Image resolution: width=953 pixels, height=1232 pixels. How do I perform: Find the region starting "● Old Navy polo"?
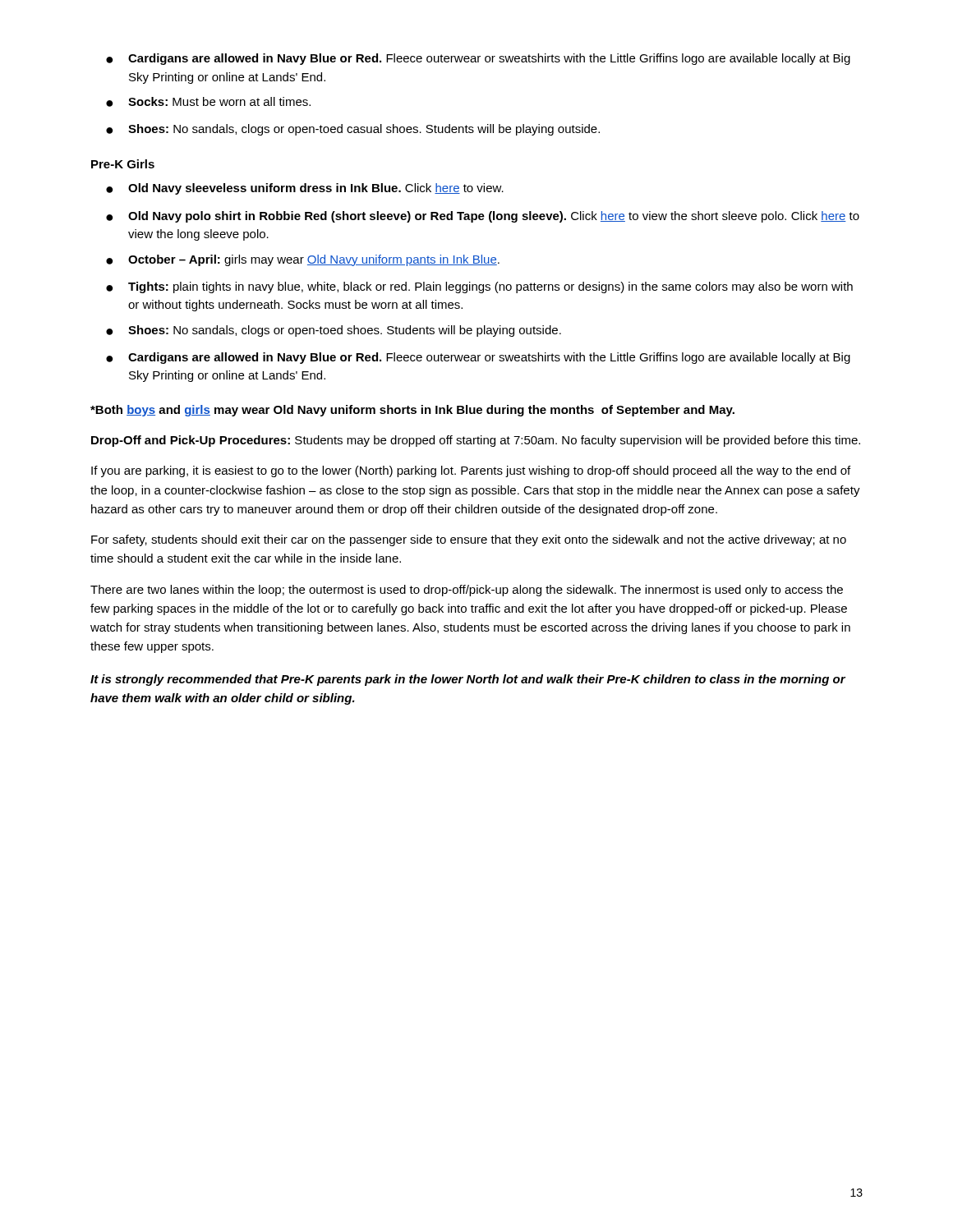point(484,225)
